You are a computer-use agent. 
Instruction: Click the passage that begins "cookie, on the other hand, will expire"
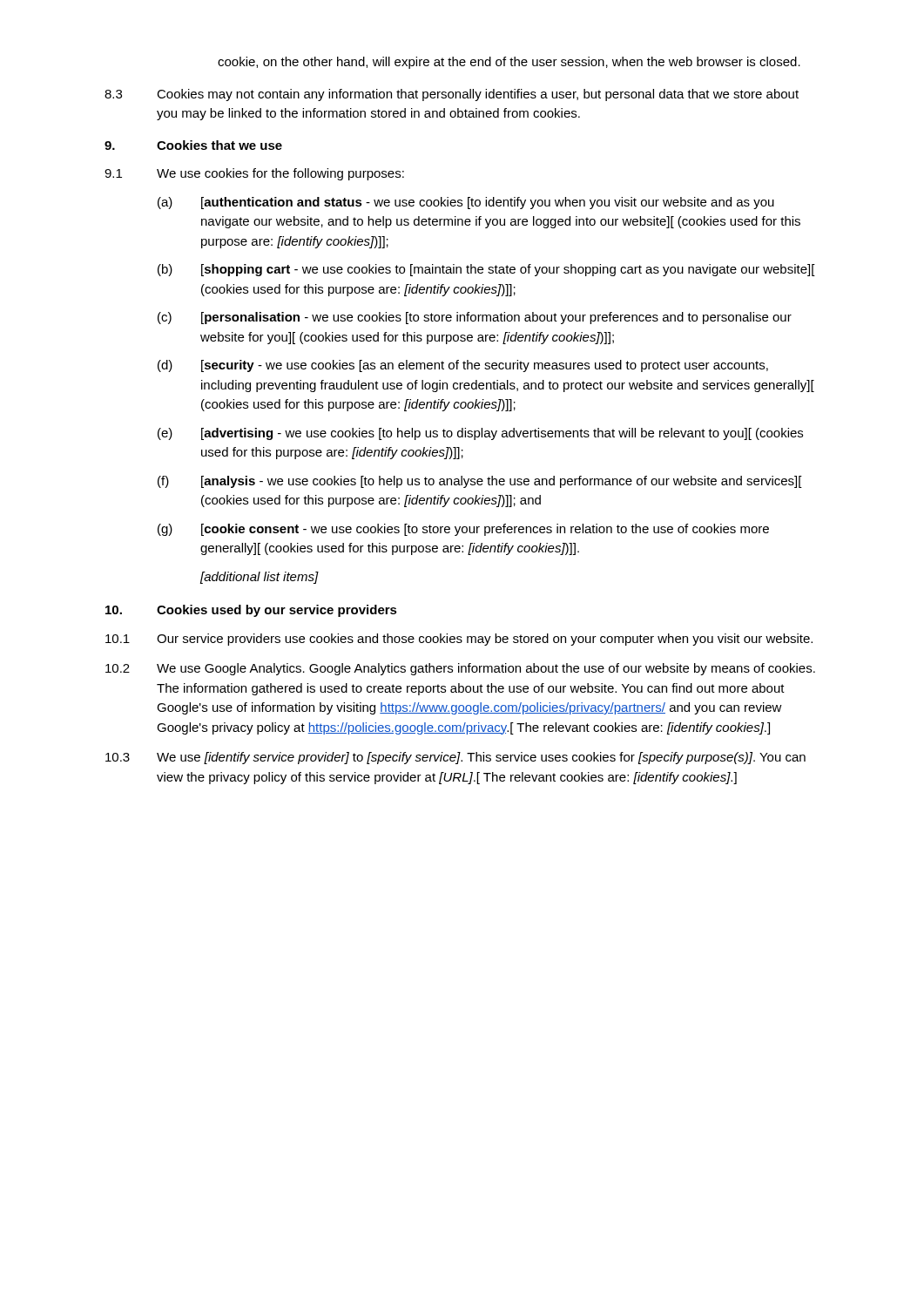509,61
